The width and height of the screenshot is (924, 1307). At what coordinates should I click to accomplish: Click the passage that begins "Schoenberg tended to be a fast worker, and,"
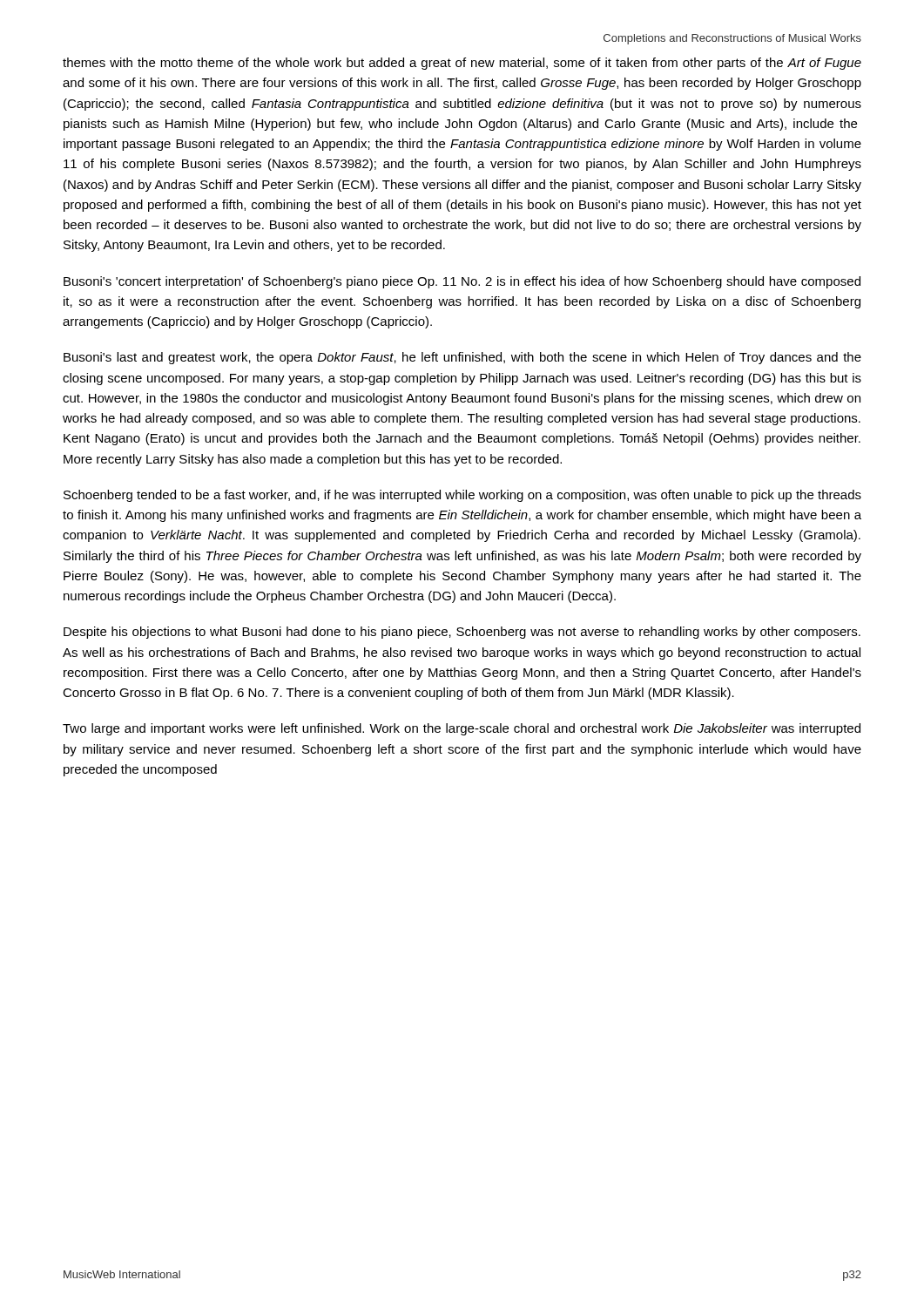coord(462,545)
